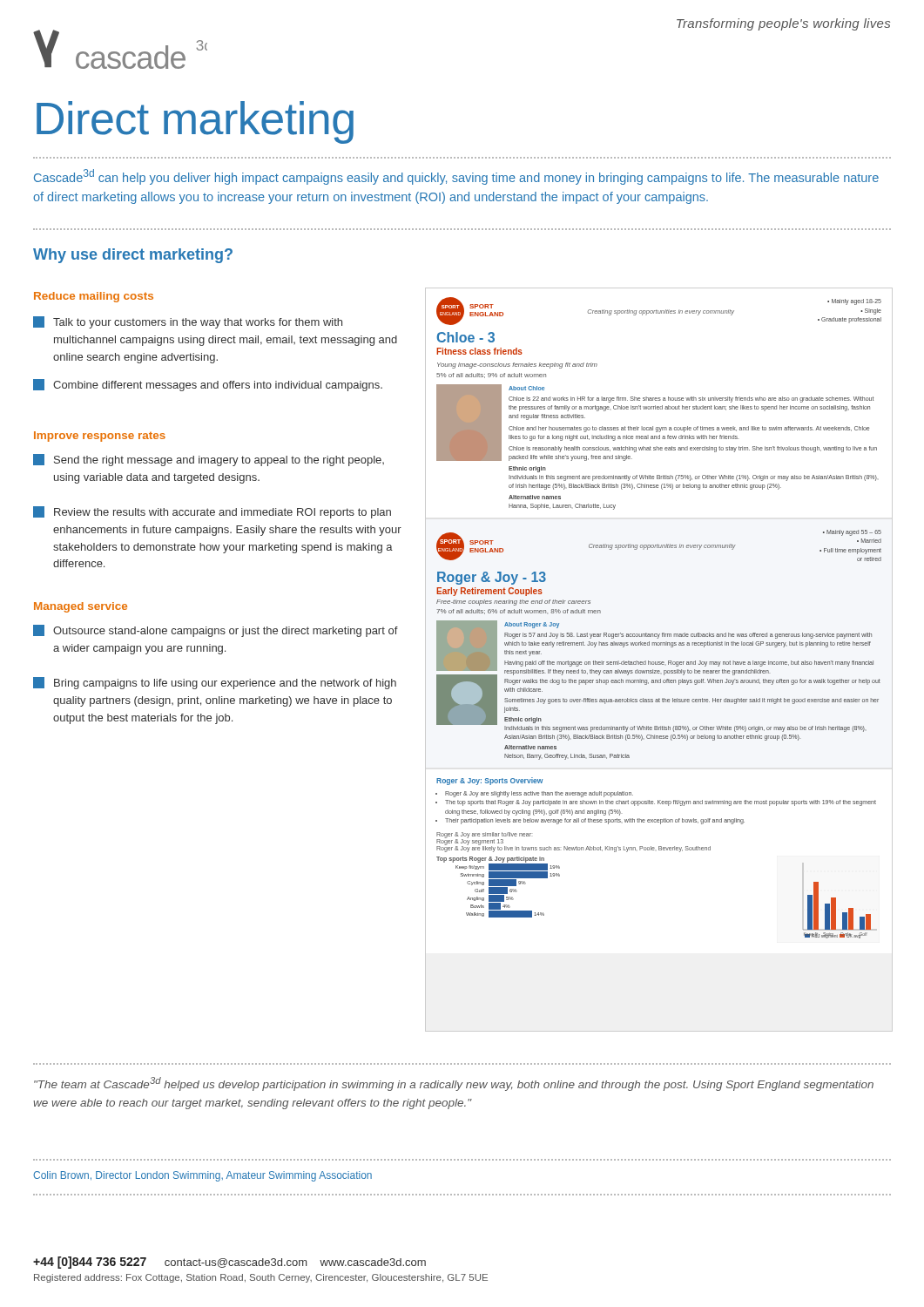Point to "Why use direct marketing?"
Viewport: 924px width, 1307px height.
133,254
